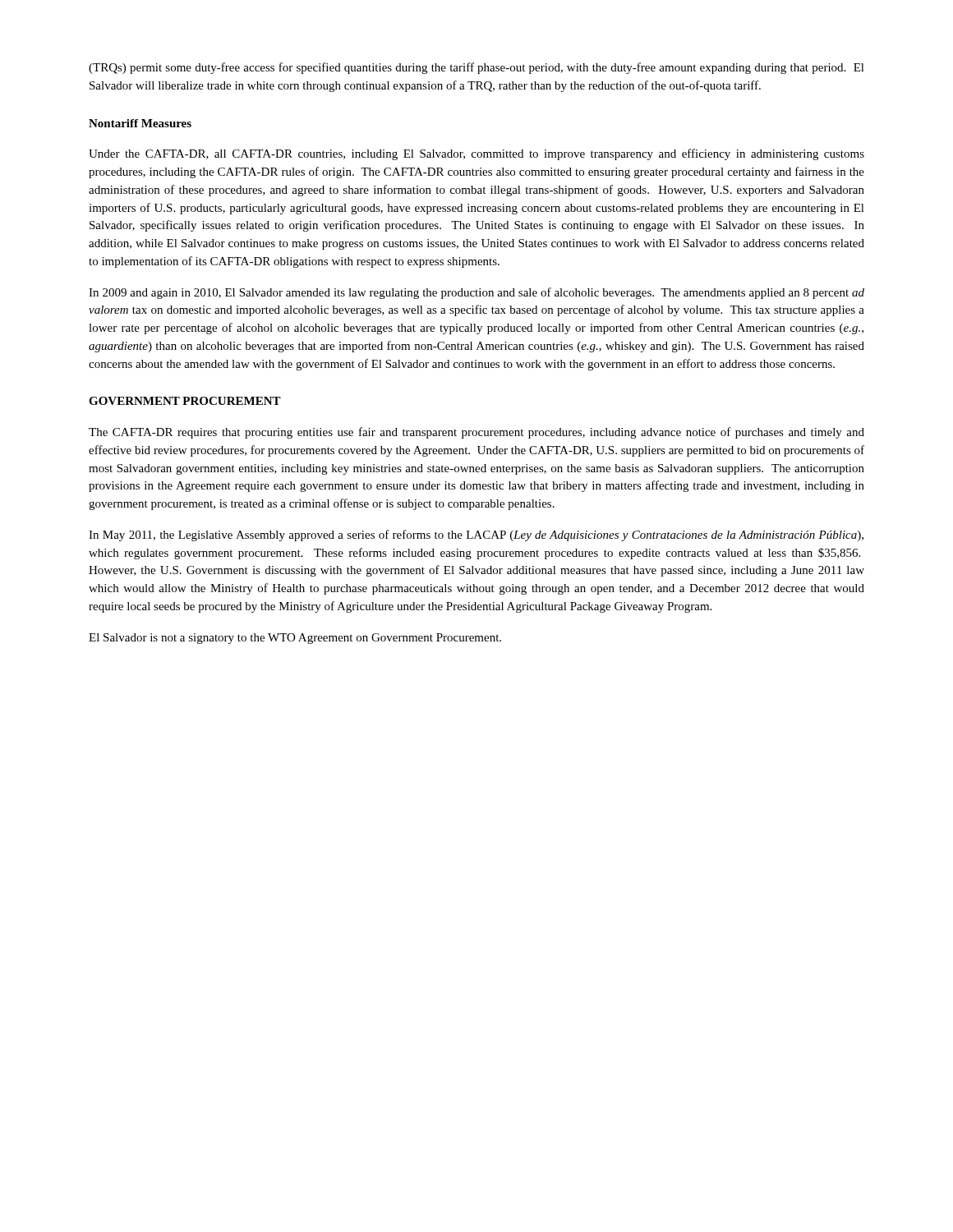Select the text block that says "(TRQs) permit some duty-free access for"
Viewport: 953px width, 1232px height.
(x=476, y=77)
